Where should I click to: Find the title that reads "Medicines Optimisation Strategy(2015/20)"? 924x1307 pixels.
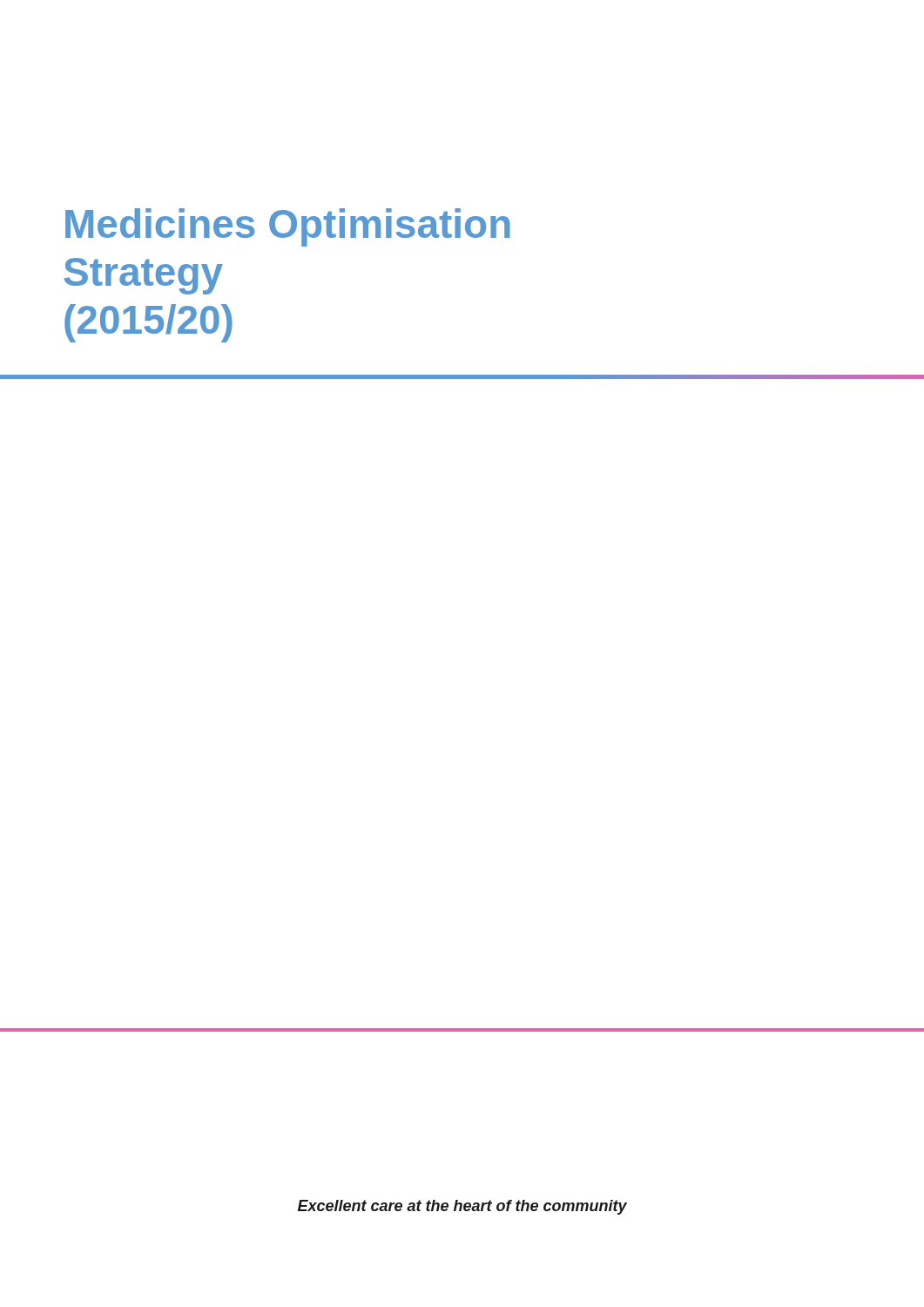click(x=288, y=227)
